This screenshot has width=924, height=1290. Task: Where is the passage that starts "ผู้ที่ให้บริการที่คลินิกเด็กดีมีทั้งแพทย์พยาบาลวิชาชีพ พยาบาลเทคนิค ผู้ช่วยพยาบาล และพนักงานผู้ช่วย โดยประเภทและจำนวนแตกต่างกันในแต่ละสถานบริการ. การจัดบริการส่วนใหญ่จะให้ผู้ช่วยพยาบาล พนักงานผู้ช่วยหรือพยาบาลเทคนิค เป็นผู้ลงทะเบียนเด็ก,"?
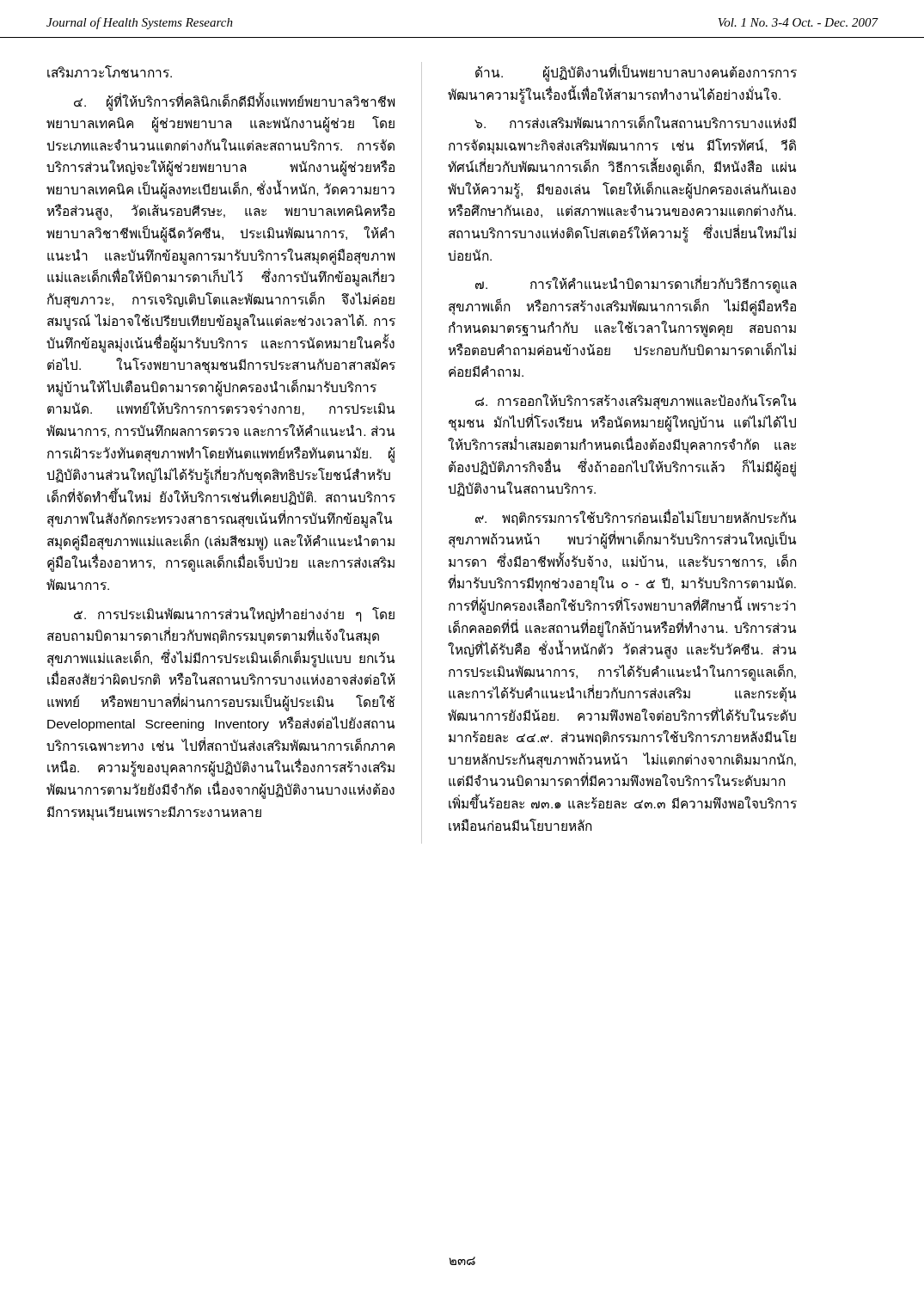point(221,343)
